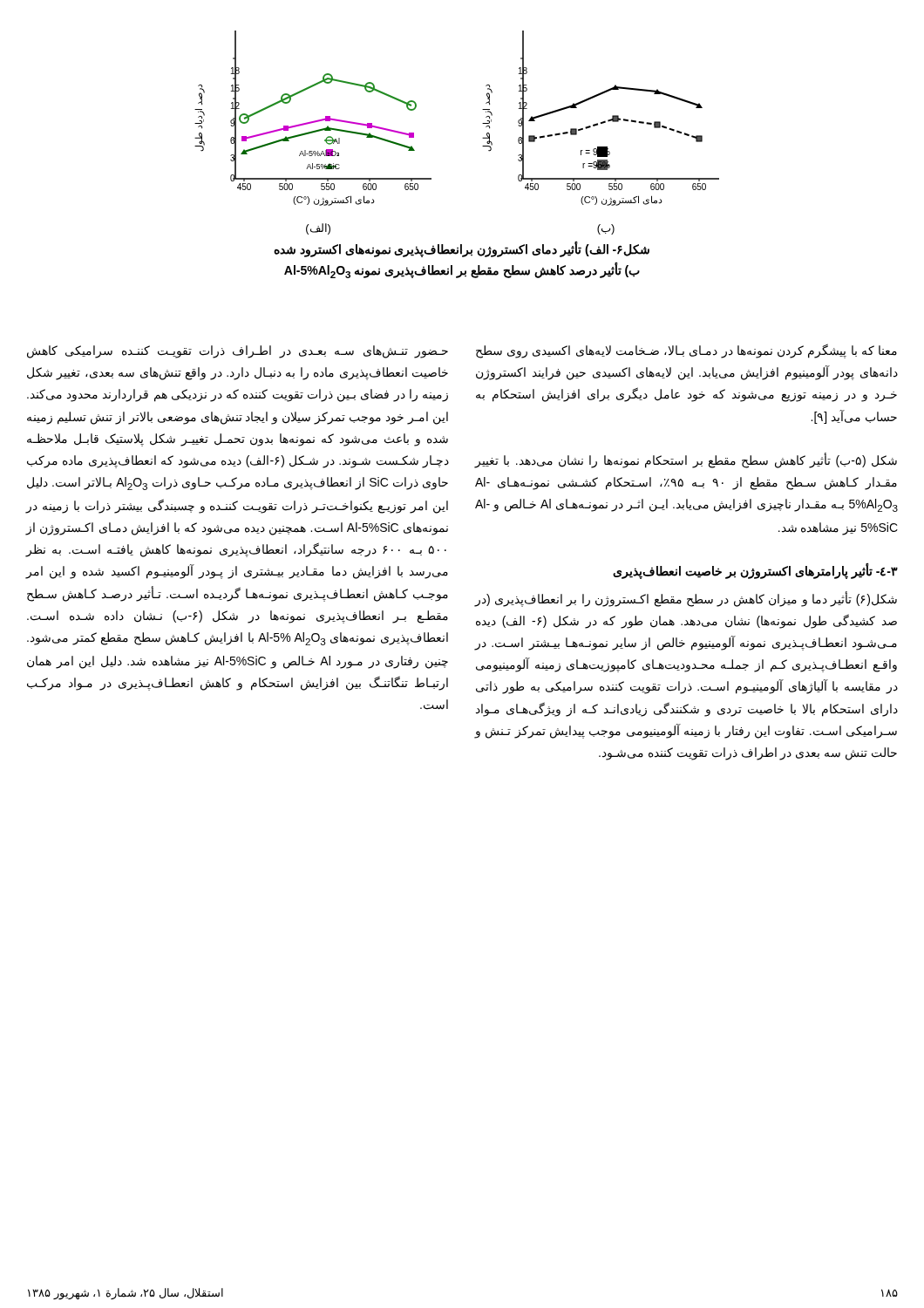The height and width of the screenshot is (1308, 924).
Task: Find the element starting "حـضور تنـش‌های سـه"
Action: [238, 528]
